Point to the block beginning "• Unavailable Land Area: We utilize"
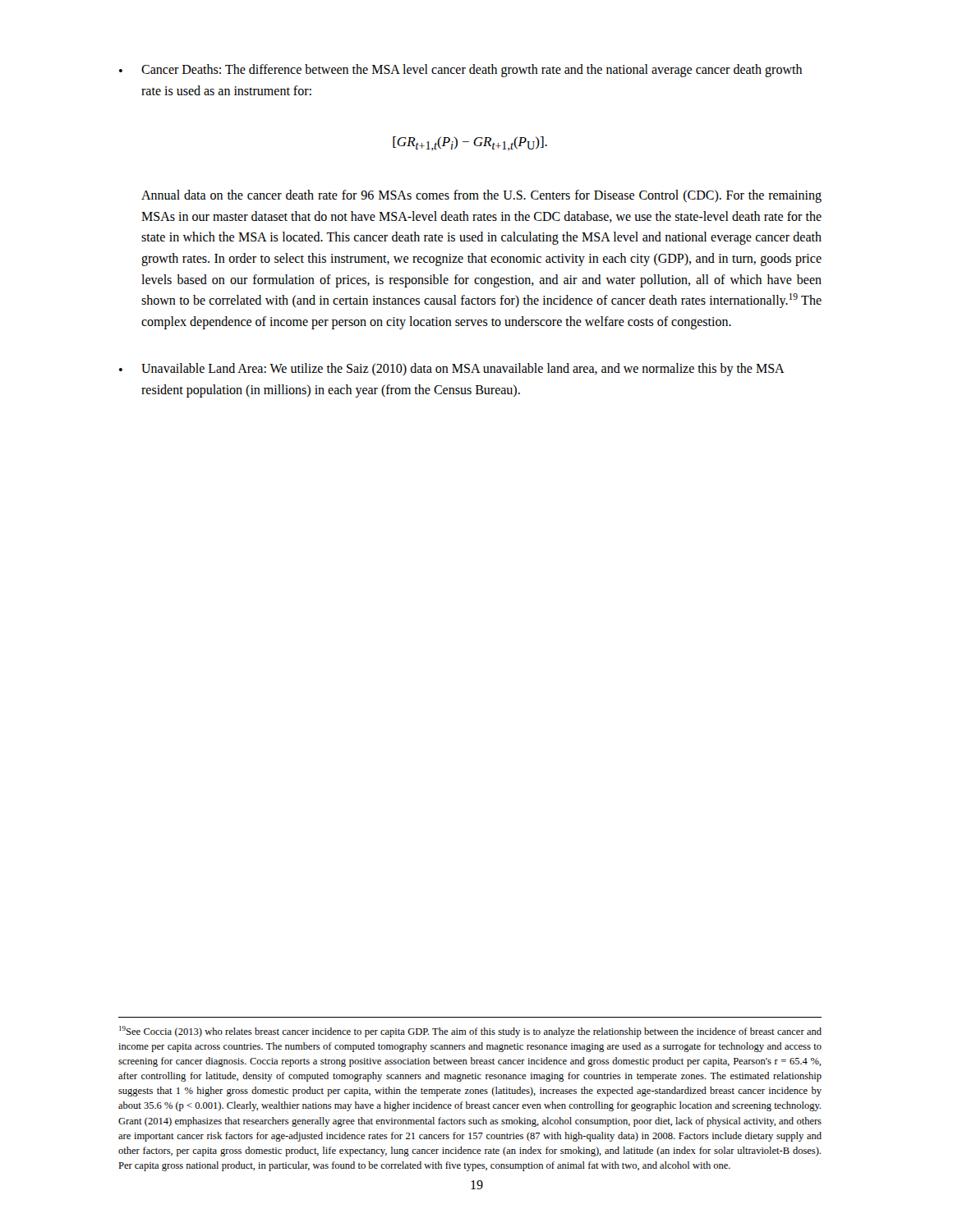 pos(470,379)
